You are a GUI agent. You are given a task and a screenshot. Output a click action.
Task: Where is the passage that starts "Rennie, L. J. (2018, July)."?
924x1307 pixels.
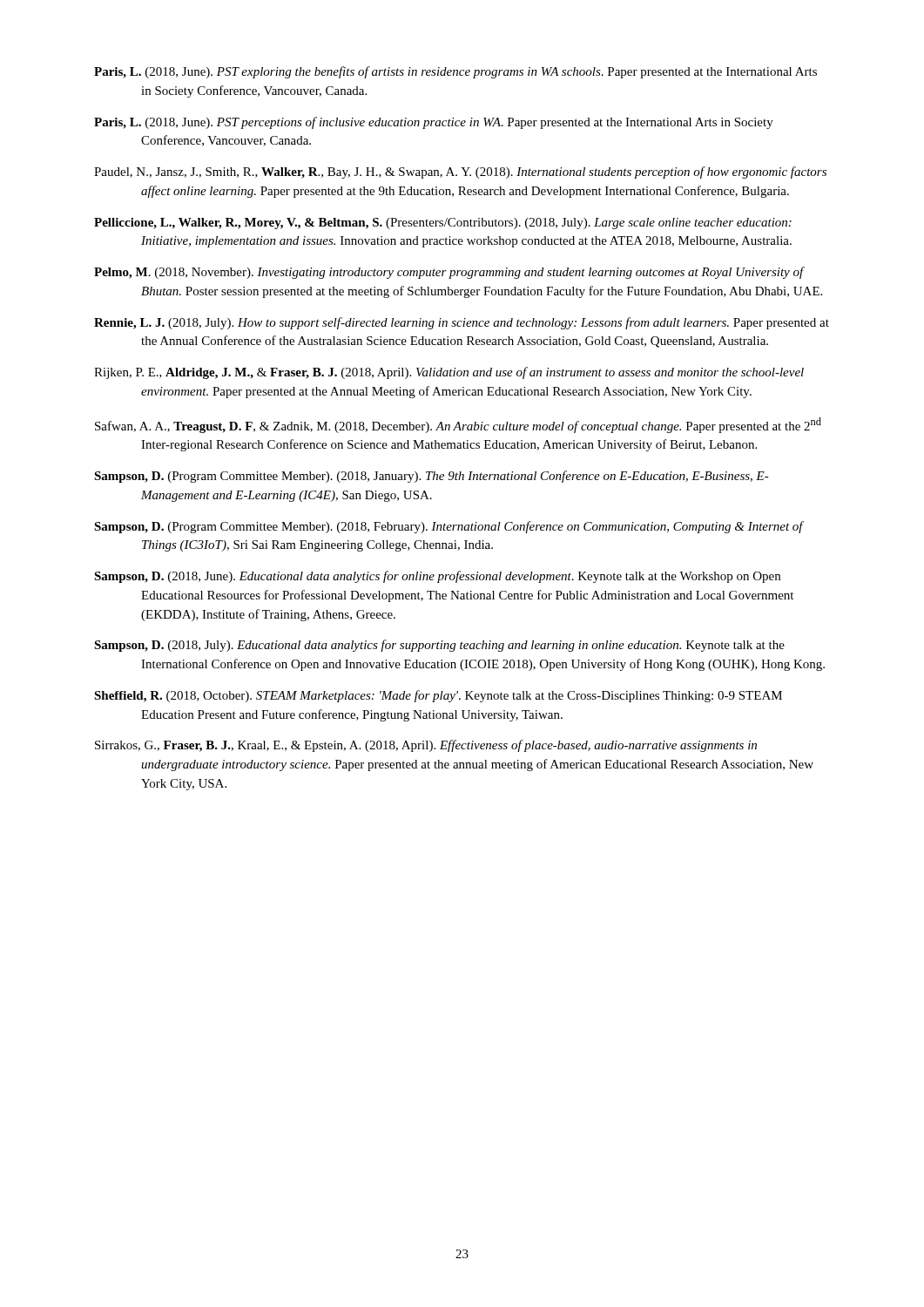pos(461,331)
